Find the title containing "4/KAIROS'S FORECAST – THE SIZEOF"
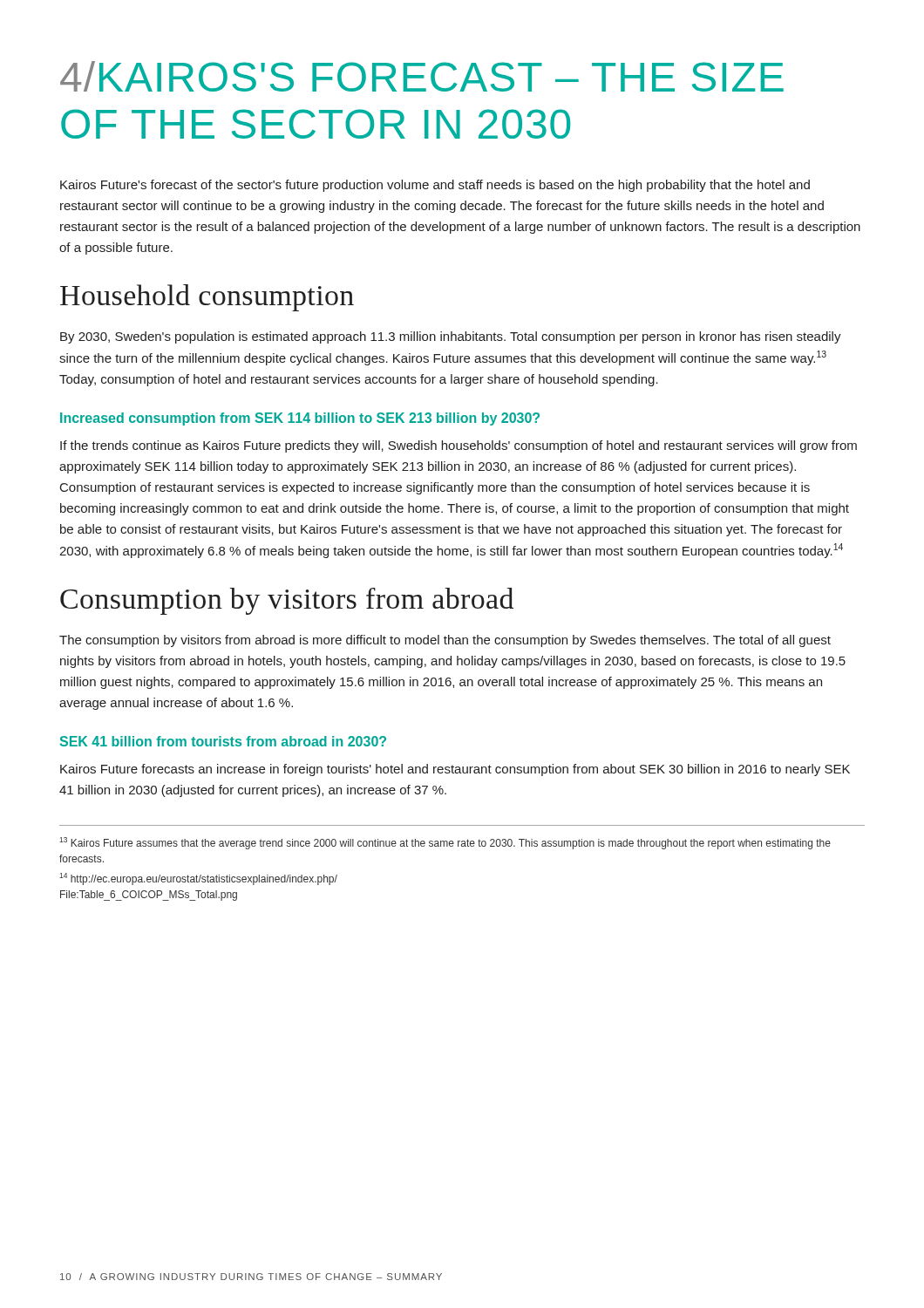 423,101
